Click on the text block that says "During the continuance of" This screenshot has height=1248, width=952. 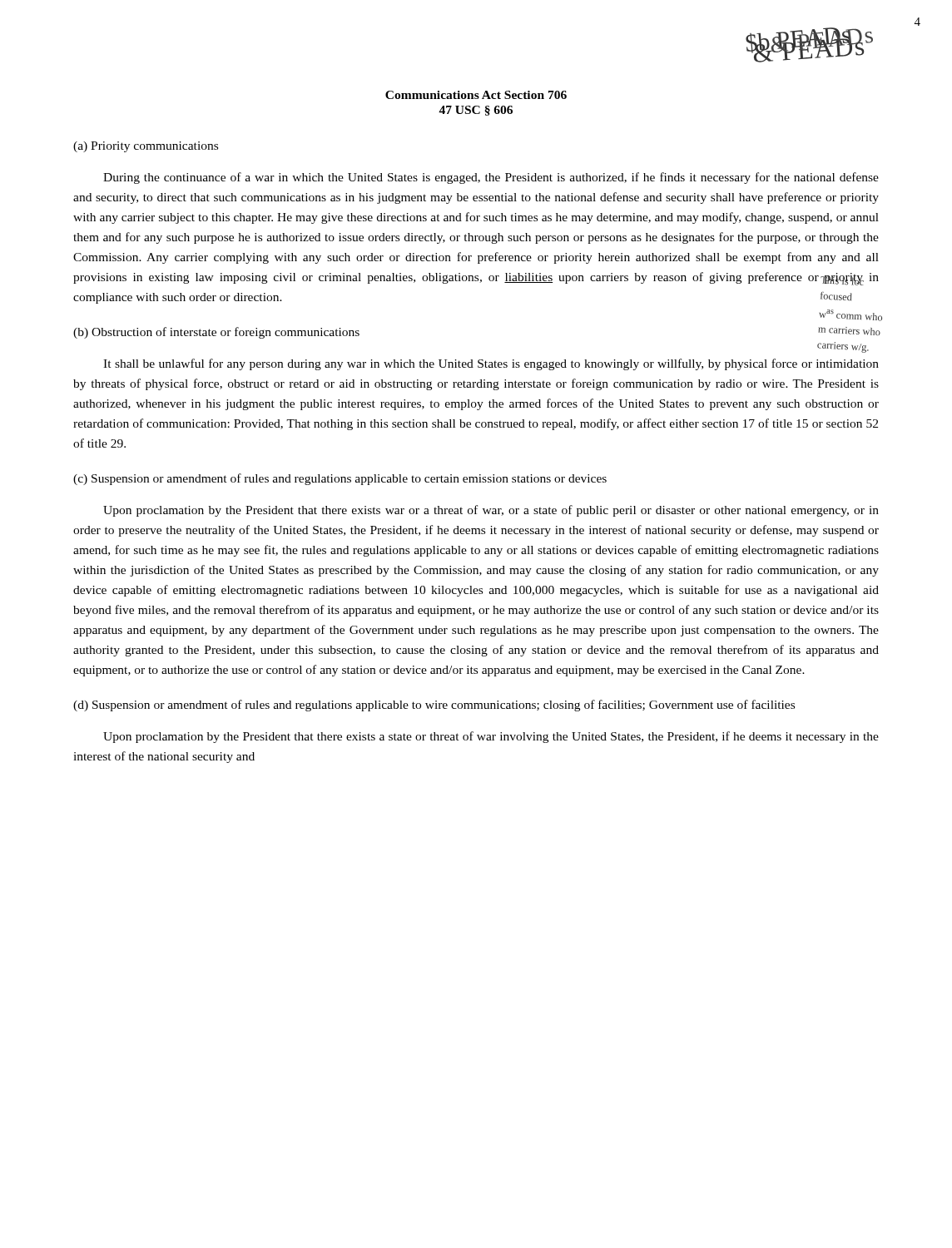pos(476,237)
